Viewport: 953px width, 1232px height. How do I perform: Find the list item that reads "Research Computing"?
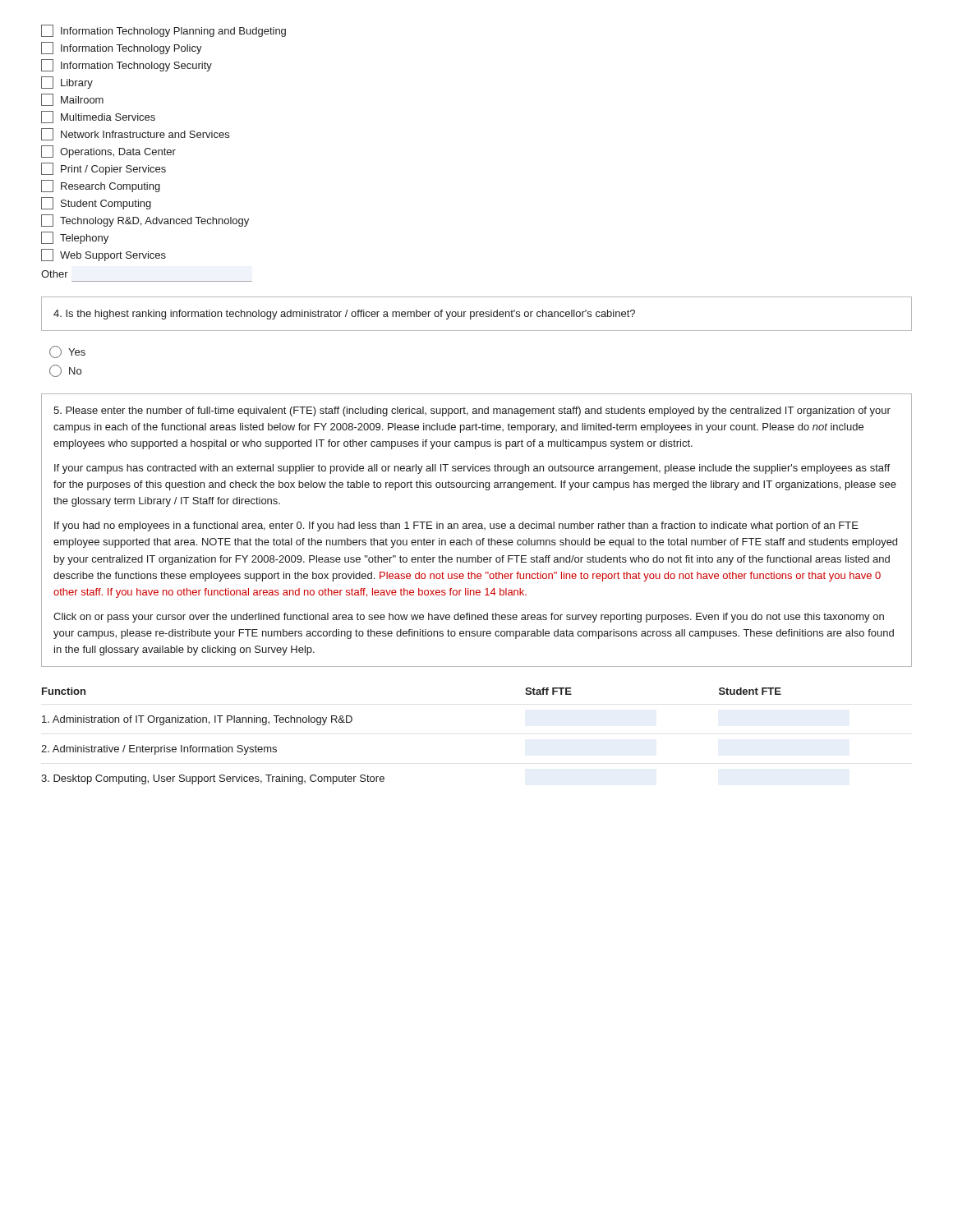coord(101,186)
